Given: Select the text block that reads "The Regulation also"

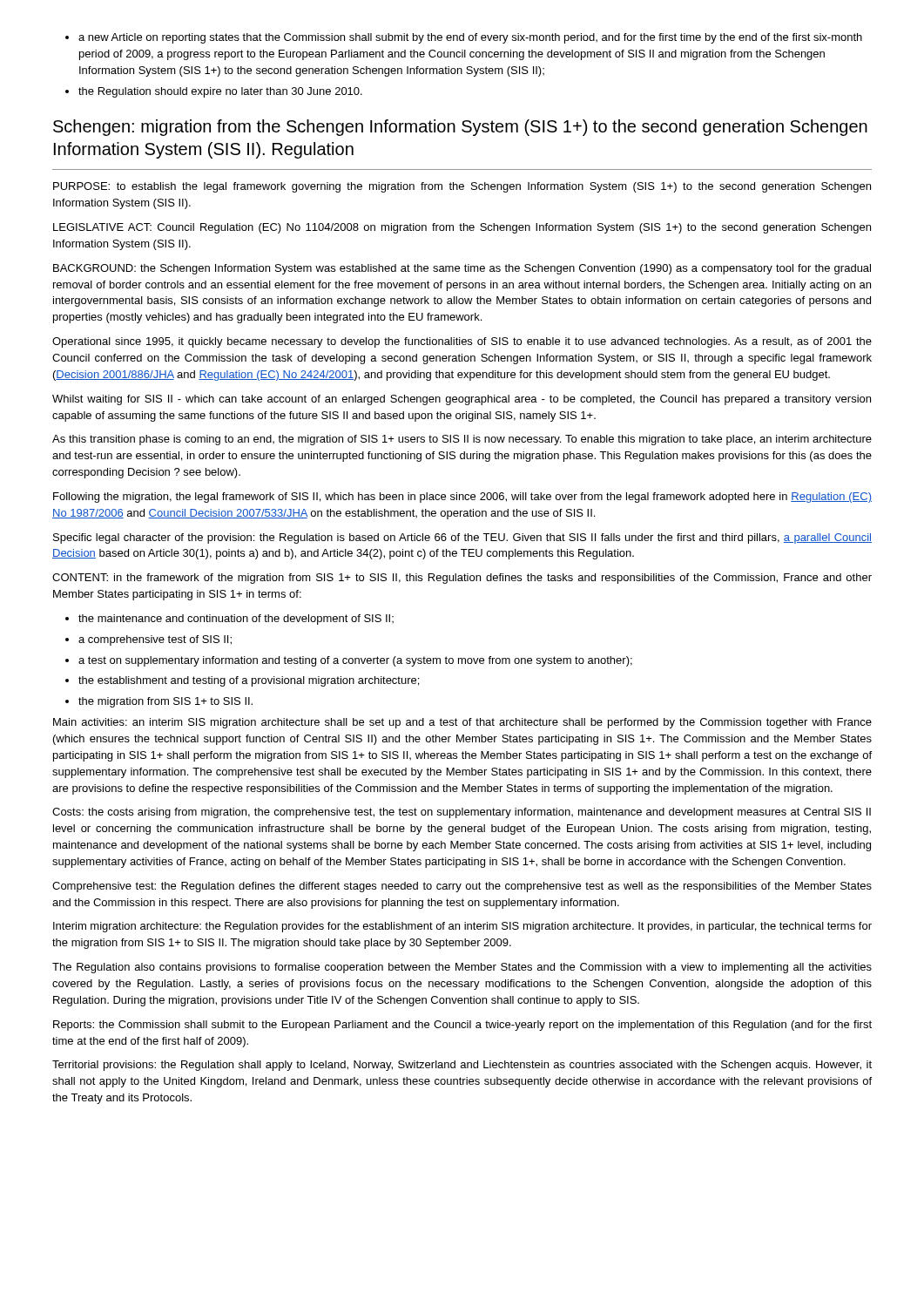Looking at the screenshot, I should (462, 983).
